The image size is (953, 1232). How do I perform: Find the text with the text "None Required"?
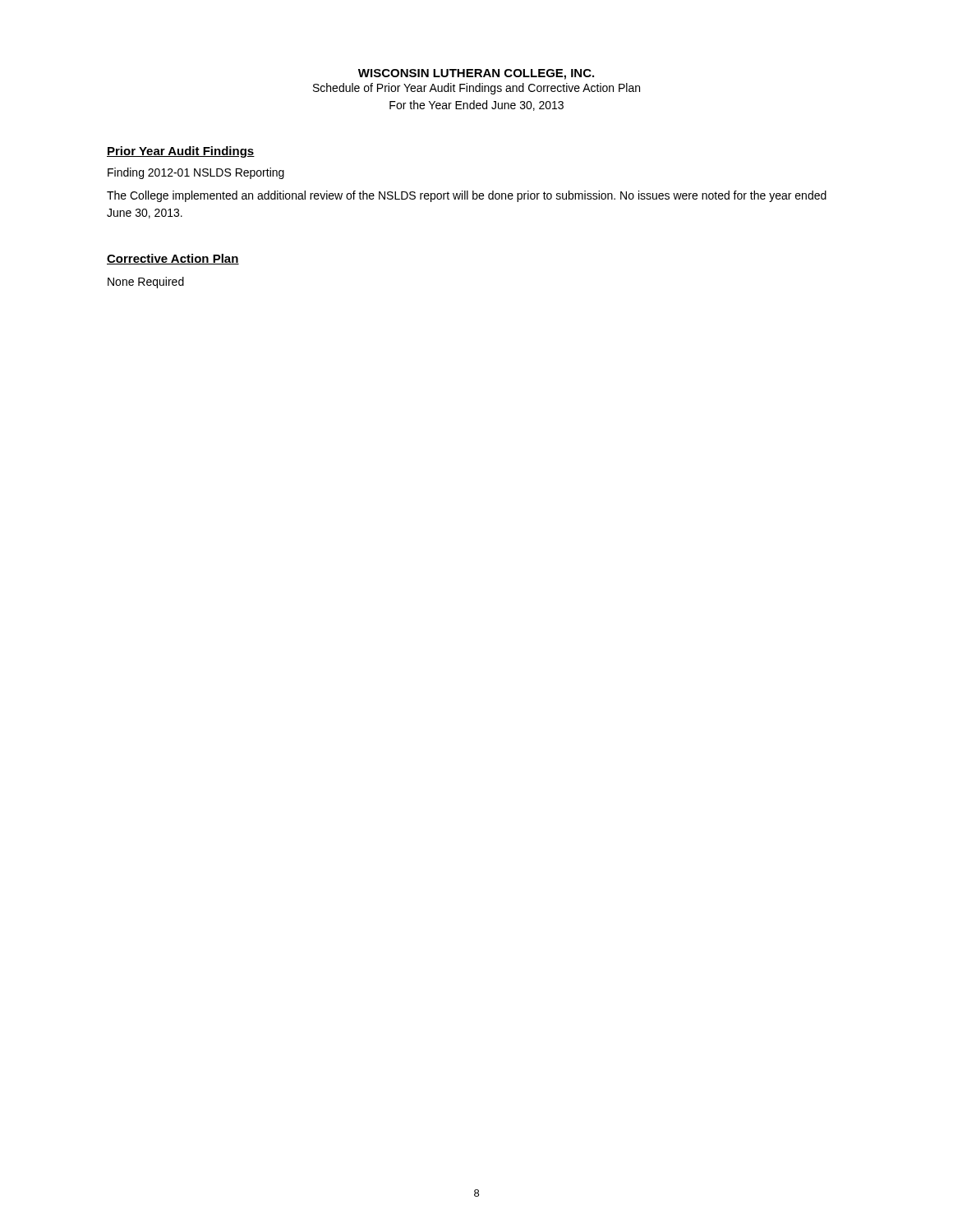point(146,282)
